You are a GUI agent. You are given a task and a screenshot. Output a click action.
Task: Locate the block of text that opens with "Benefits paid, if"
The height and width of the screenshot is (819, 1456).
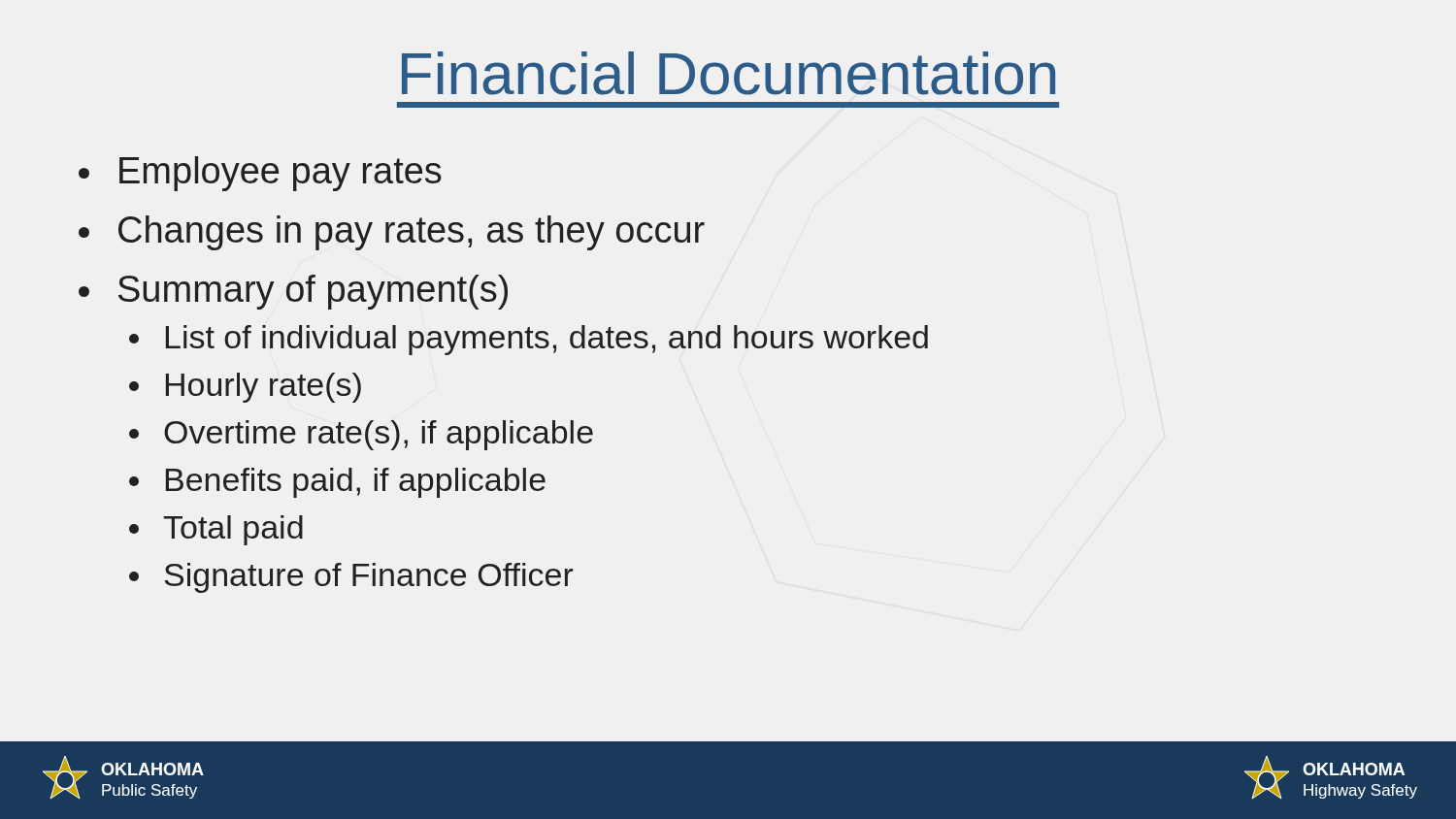355,479
